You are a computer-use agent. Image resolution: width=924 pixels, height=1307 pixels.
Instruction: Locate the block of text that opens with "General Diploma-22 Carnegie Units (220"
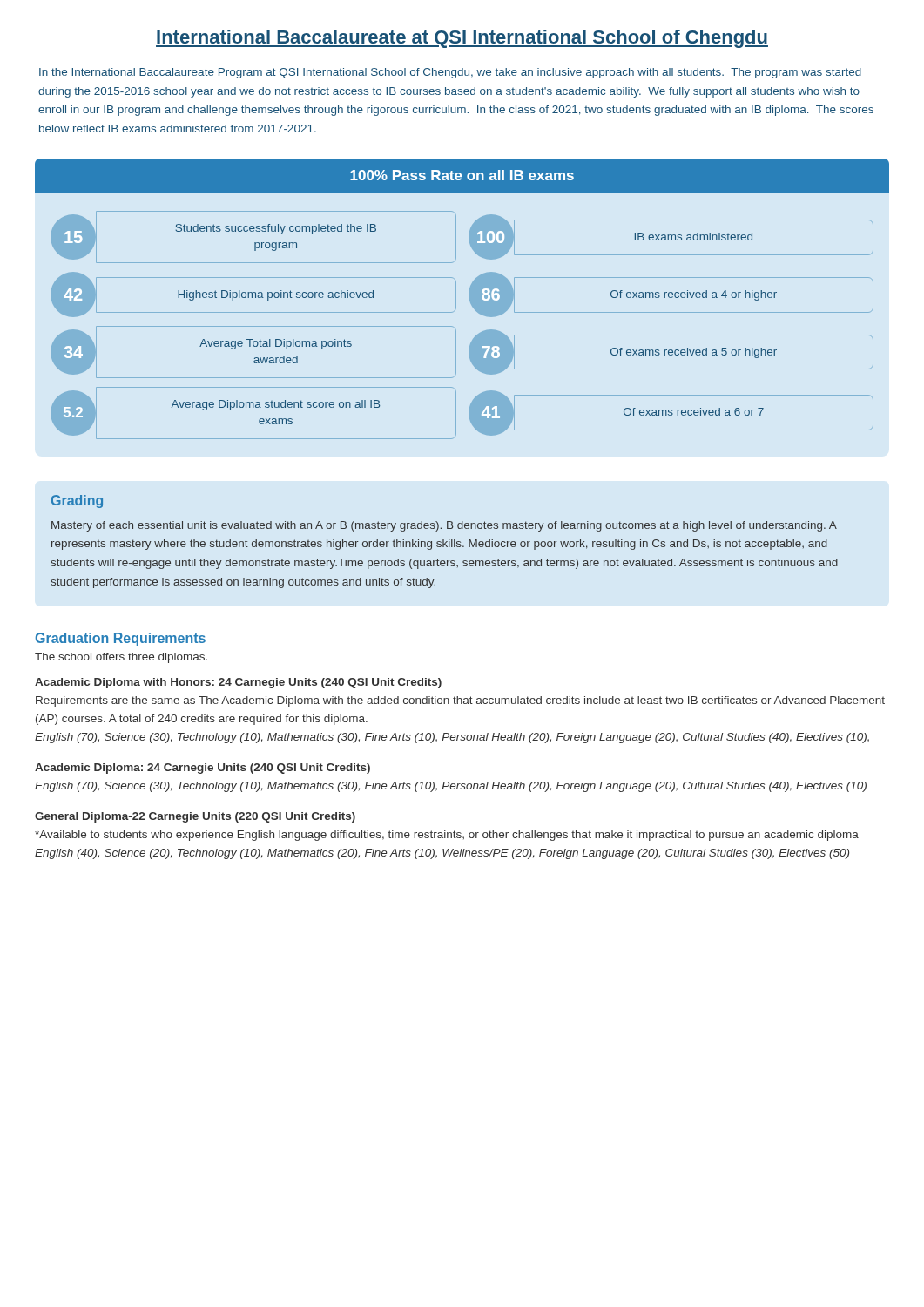point(462,836)
